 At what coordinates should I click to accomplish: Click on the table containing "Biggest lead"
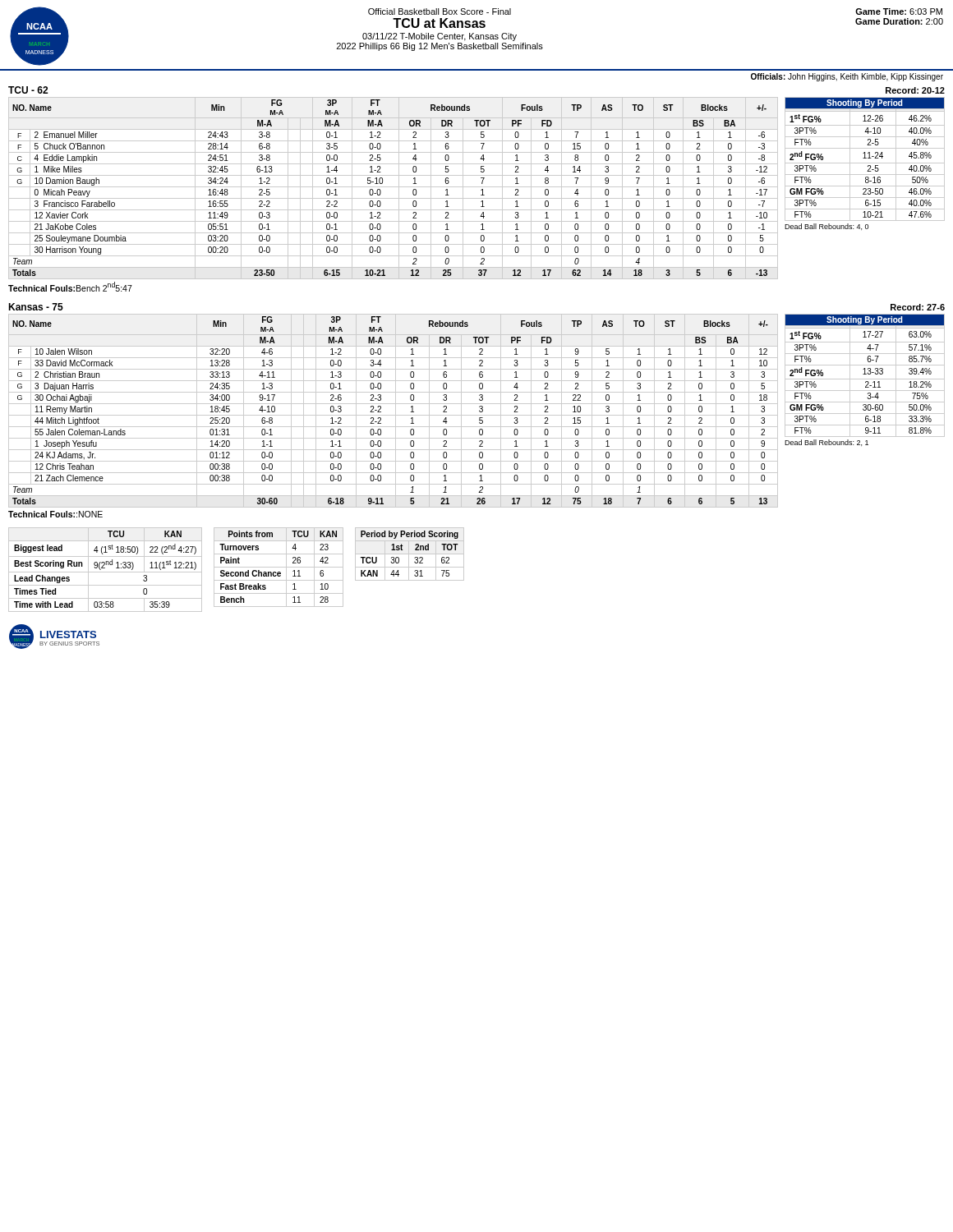pos(105,569)
